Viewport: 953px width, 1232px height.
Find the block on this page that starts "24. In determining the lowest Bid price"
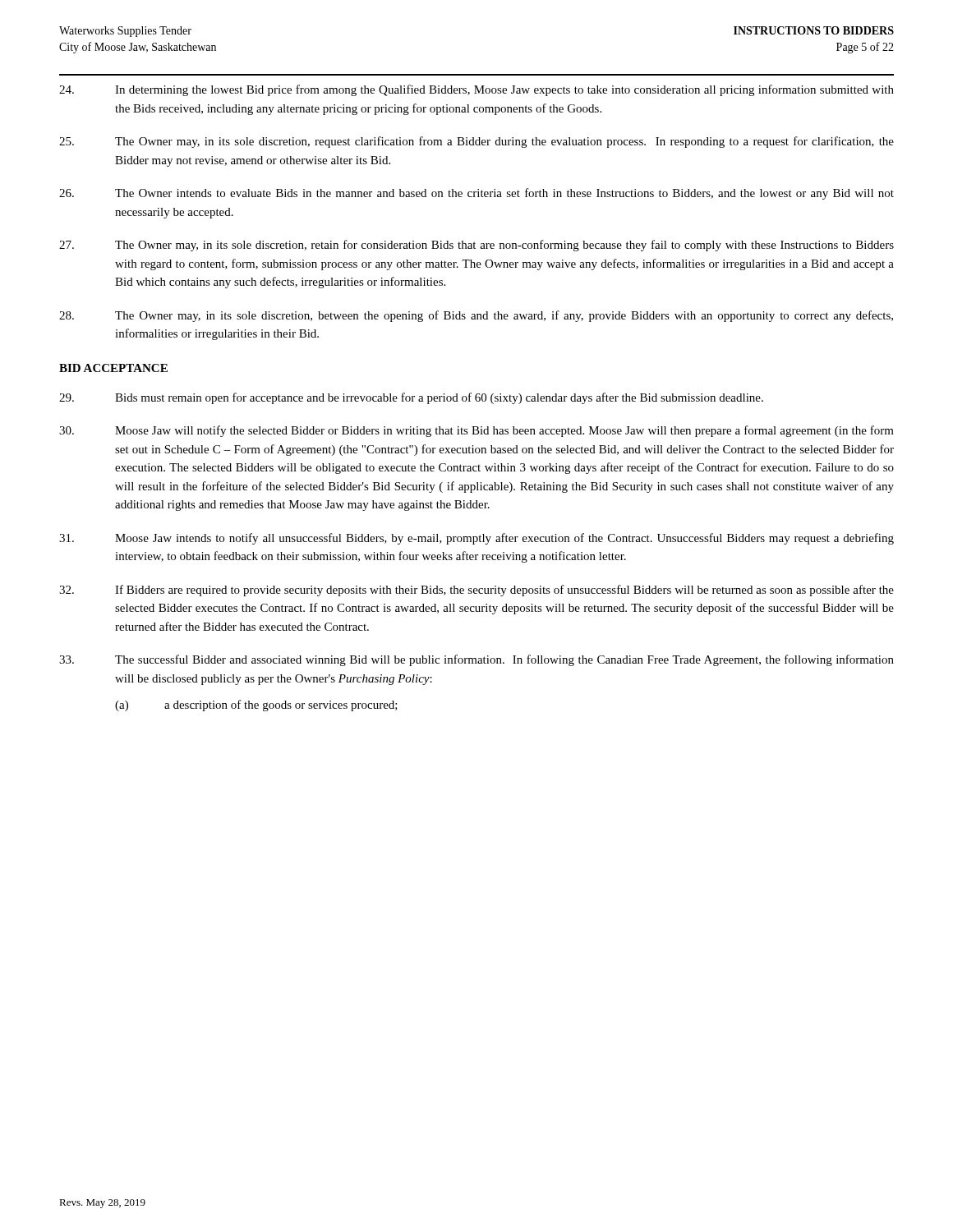click(476, 99)
